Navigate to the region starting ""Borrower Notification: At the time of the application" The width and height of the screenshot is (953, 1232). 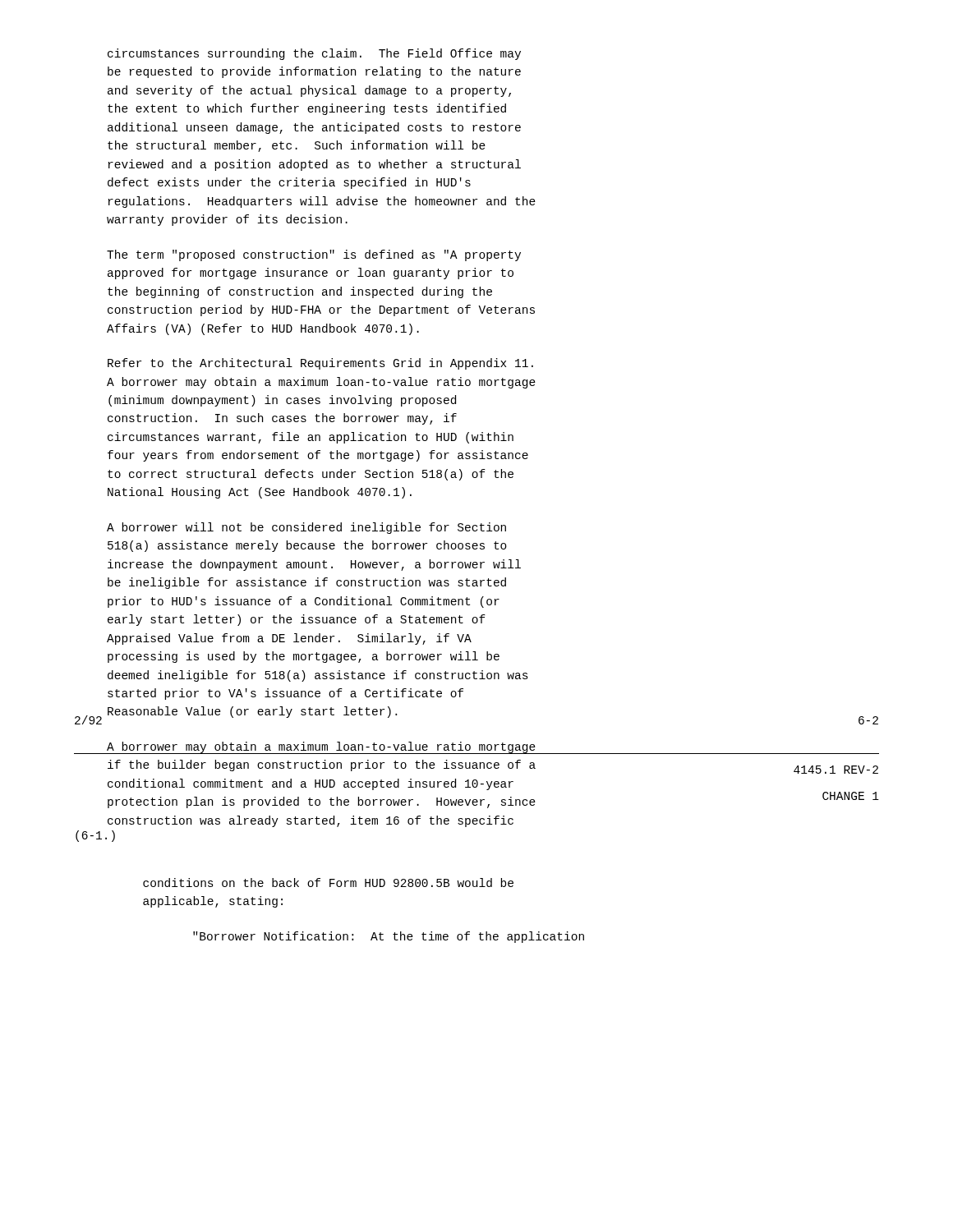(x=371, y=937)
